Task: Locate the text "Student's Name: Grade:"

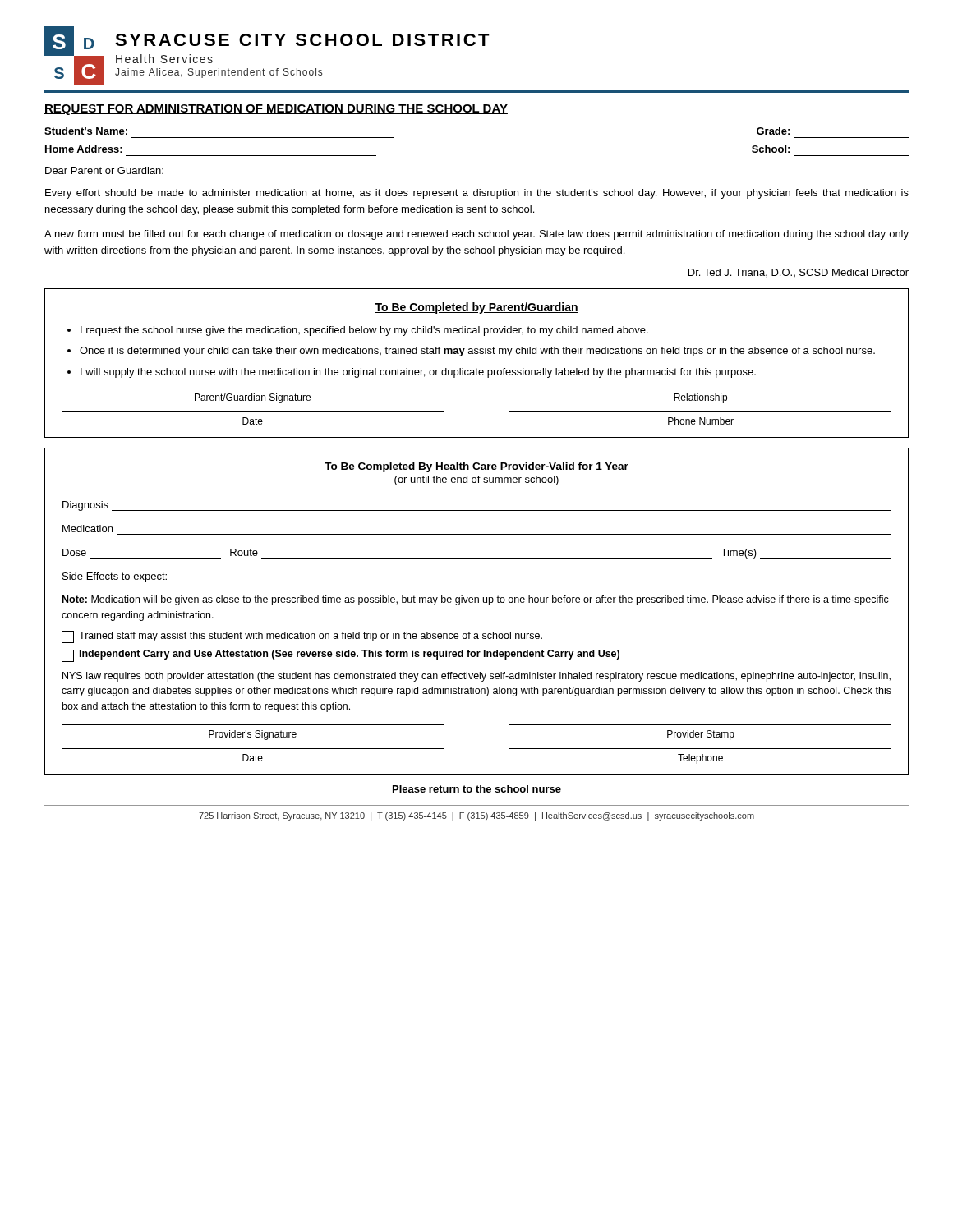Action: [82, 131]
